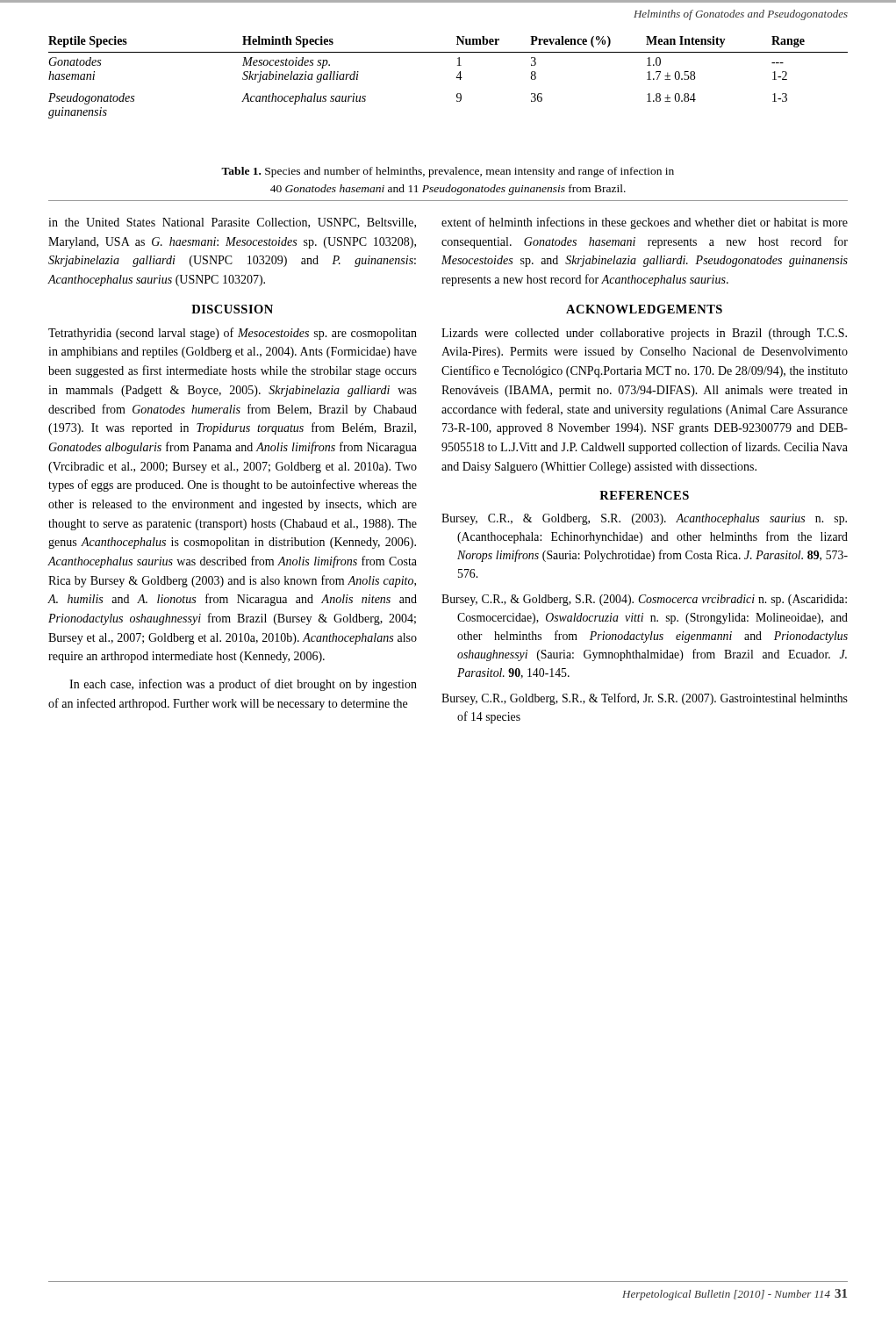This screenshot has width=896, height=1317.
Task: Navigate to the element starting "In each case, infection was"
Action: point(233,694)
